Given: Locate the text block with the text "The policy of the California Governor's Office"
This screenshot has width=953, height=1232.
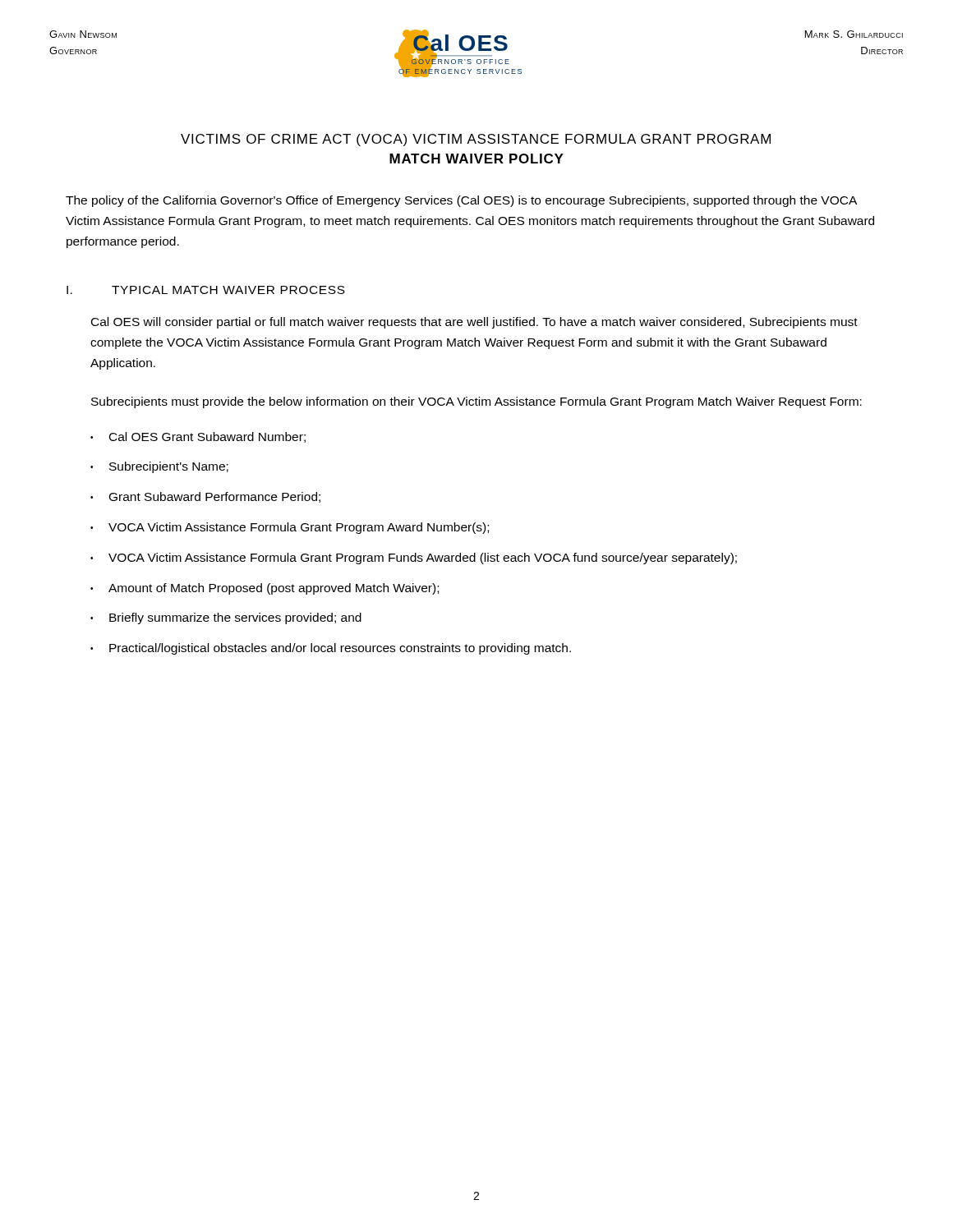Looking at the screenshot, I should coord(470,220).
